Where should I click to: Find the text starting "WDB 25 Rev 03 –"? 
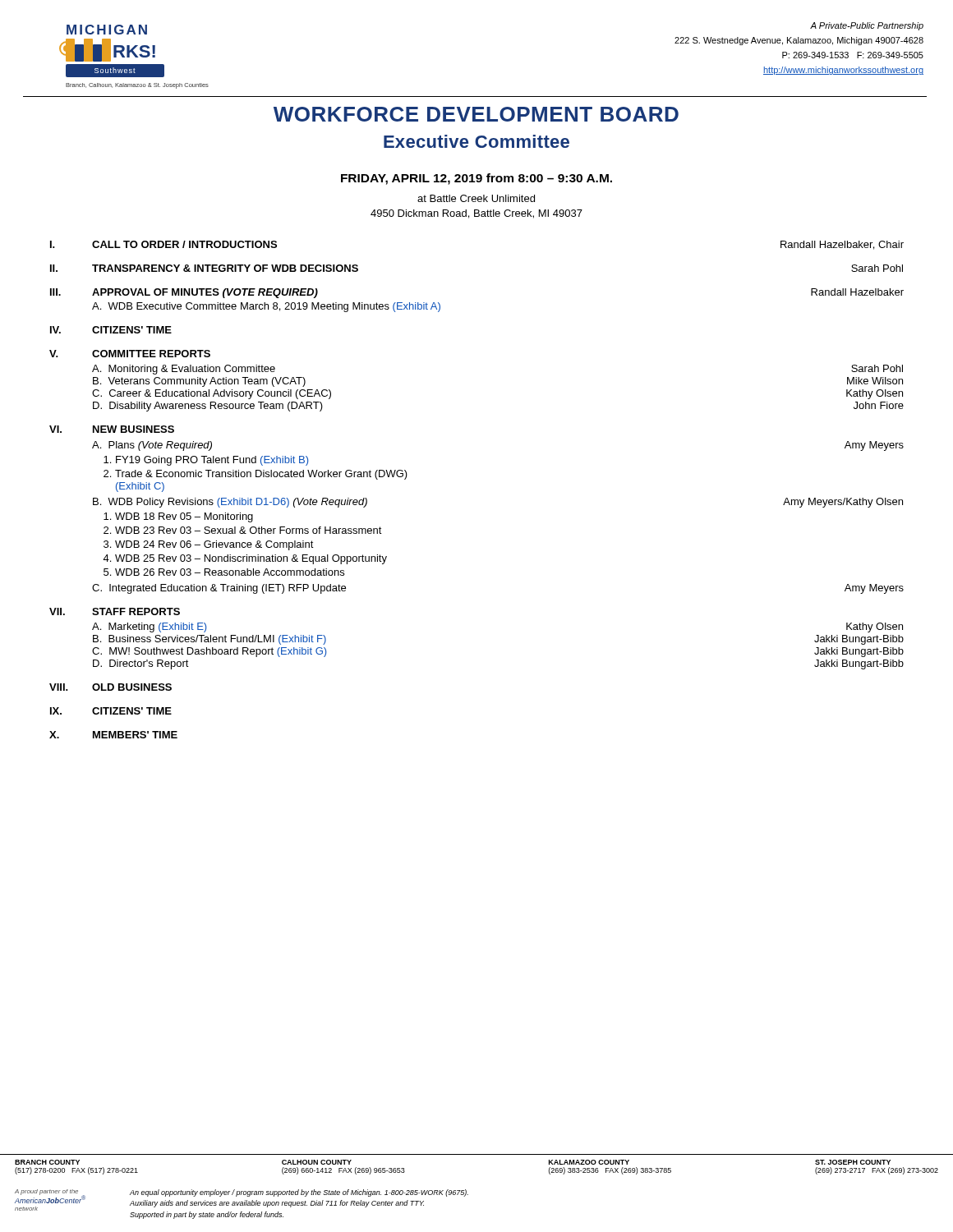click(x=251, y=558)
